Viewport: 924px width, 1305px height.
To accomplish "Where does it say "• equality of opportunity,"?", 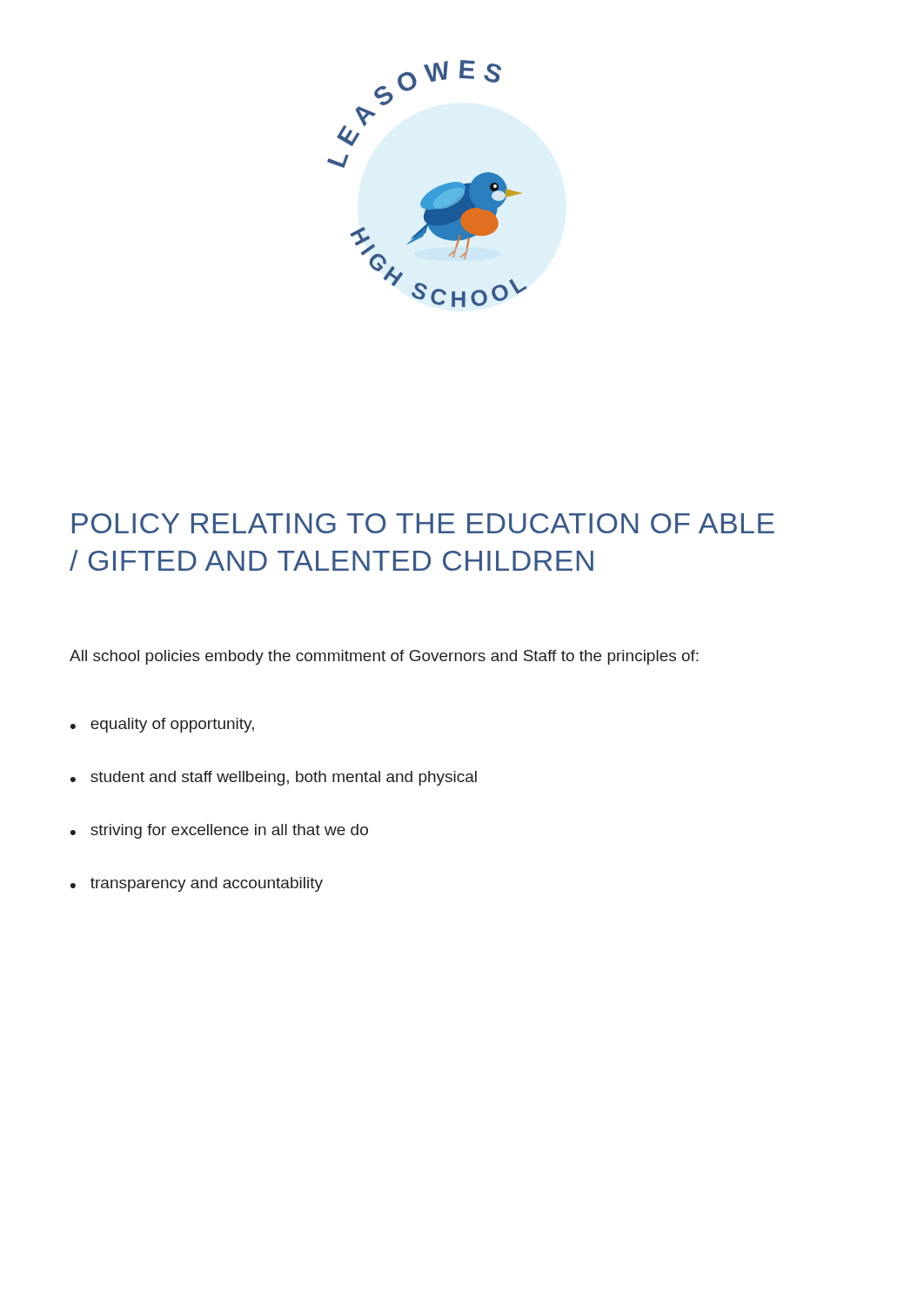I will tap(162, 726).
